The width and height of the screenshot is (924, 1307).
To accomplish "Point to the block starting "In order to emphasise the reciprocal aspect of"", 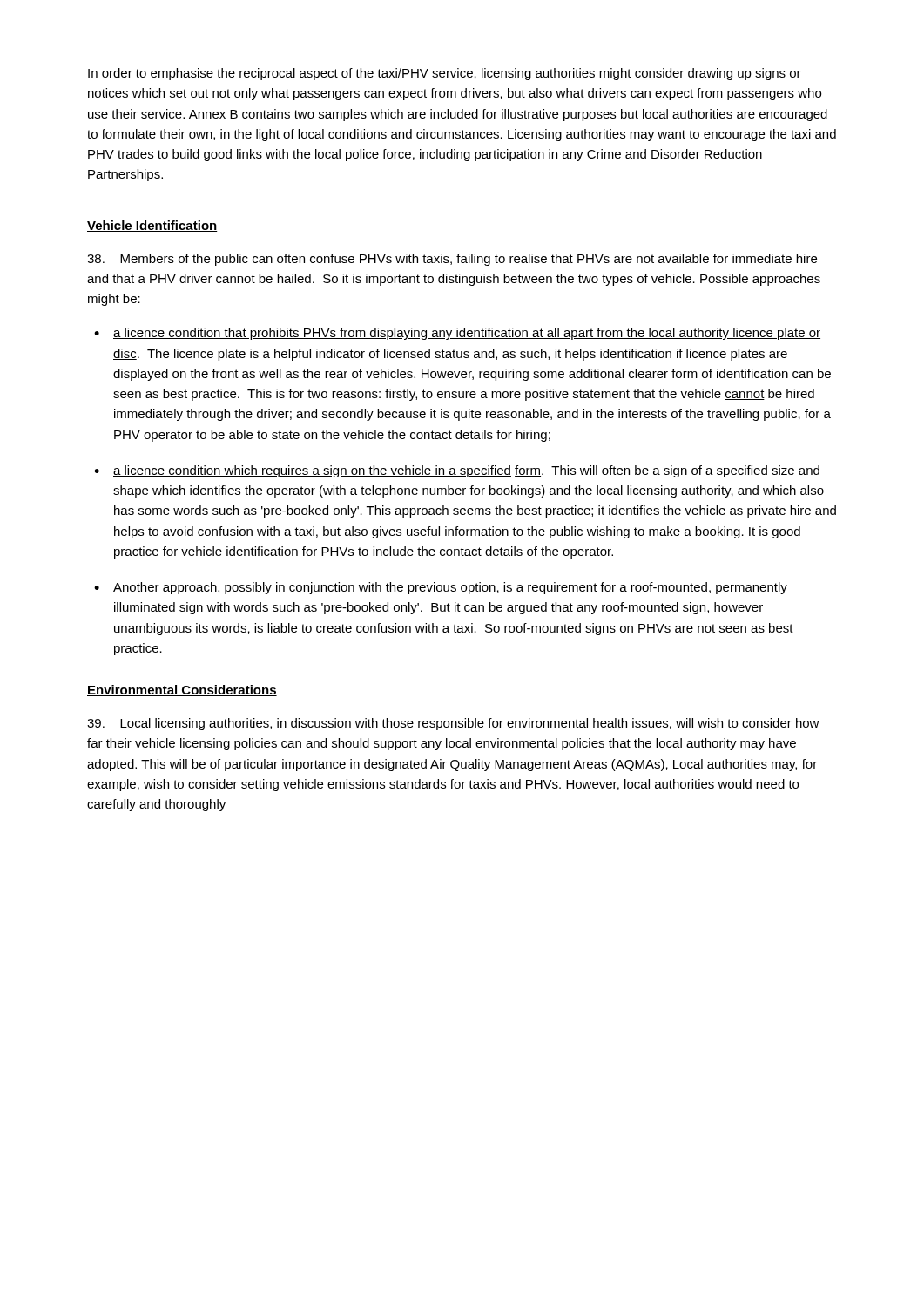I will coord(462,123).
